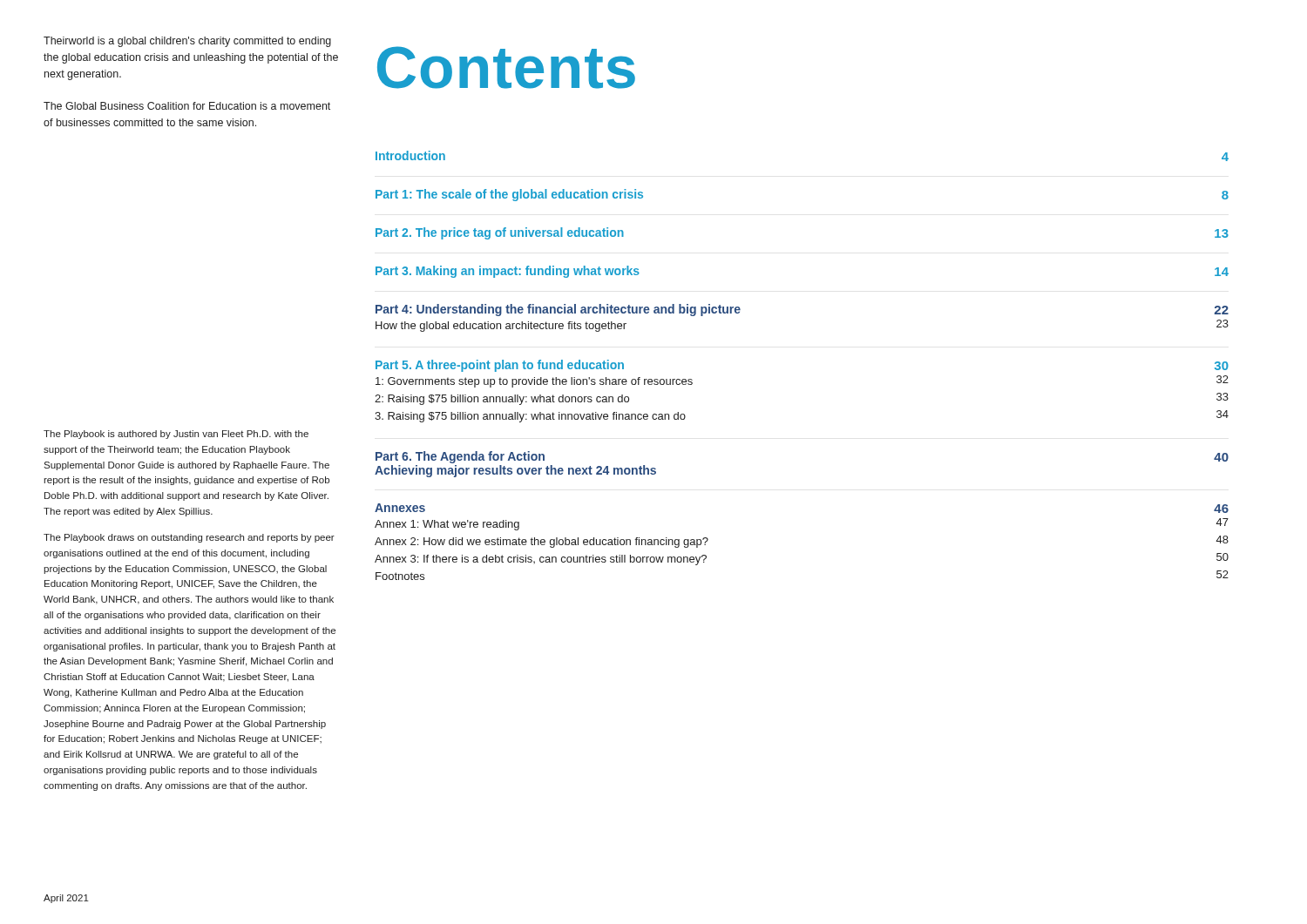
Task: Select the text block starting "Part 6. The Agenda for Action"
Action: point(460,457)
